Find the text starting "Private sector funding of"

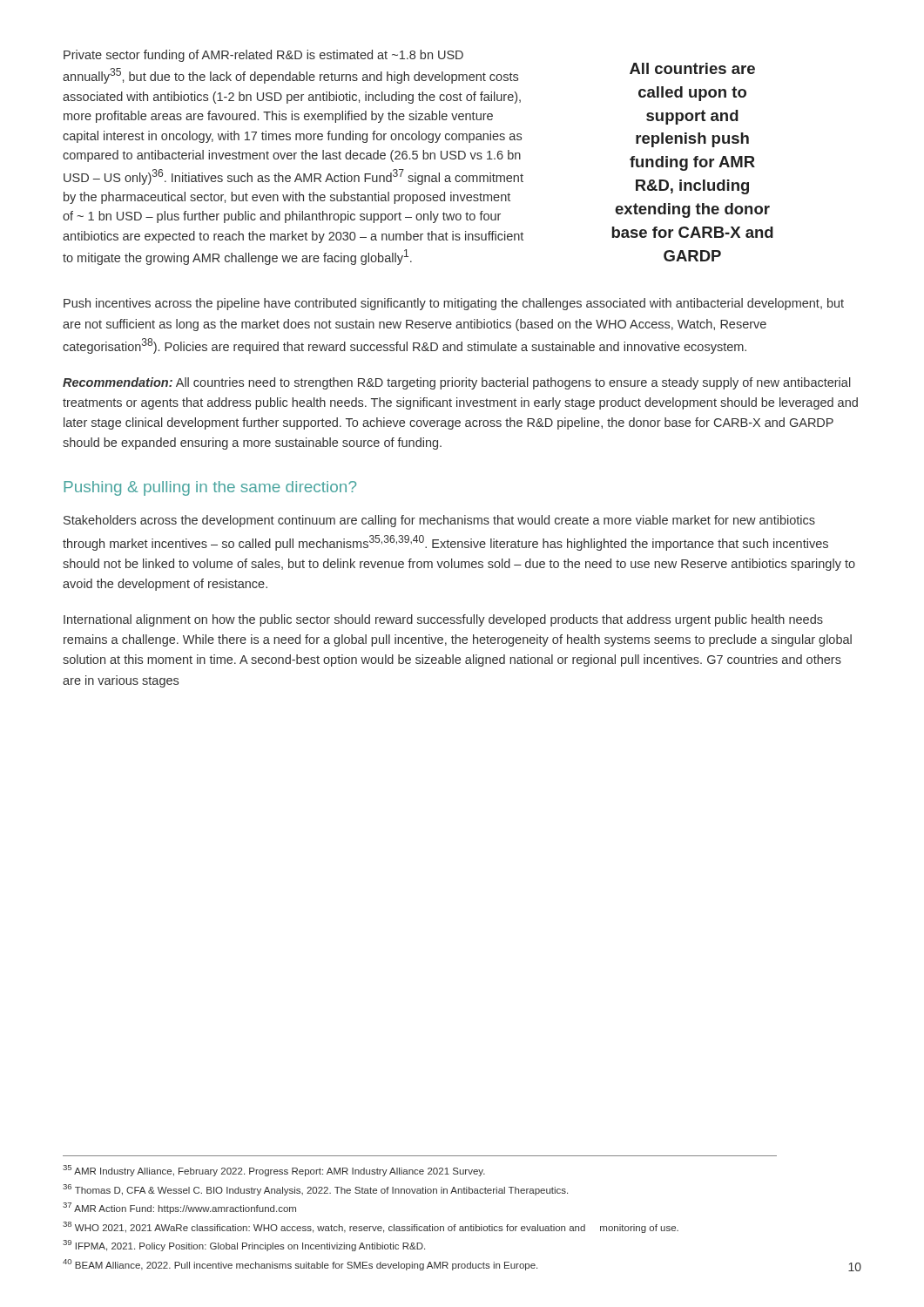[293, 157]
